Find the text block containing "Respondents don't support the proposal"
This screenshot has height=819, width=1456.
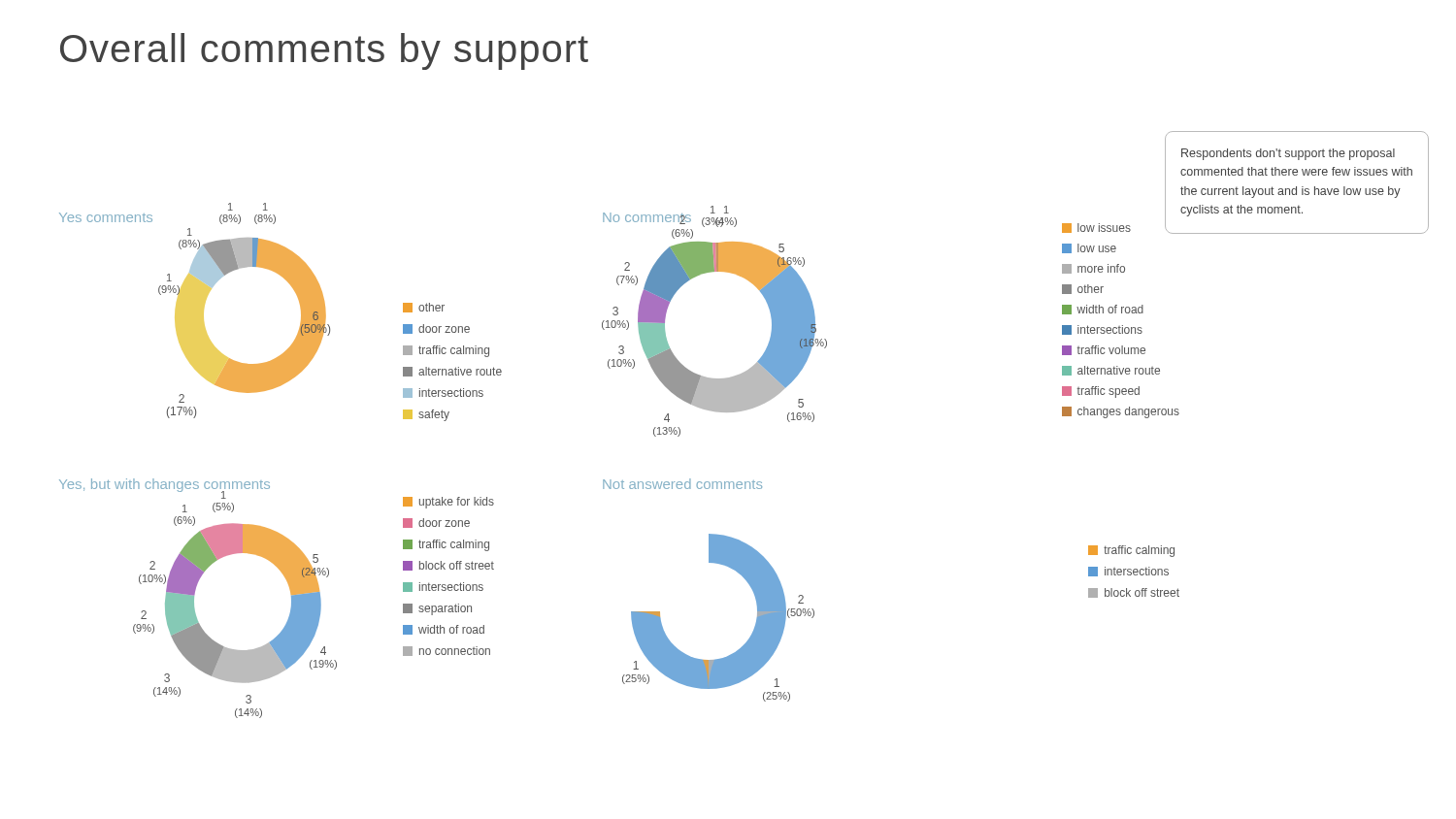point(1297,182)
